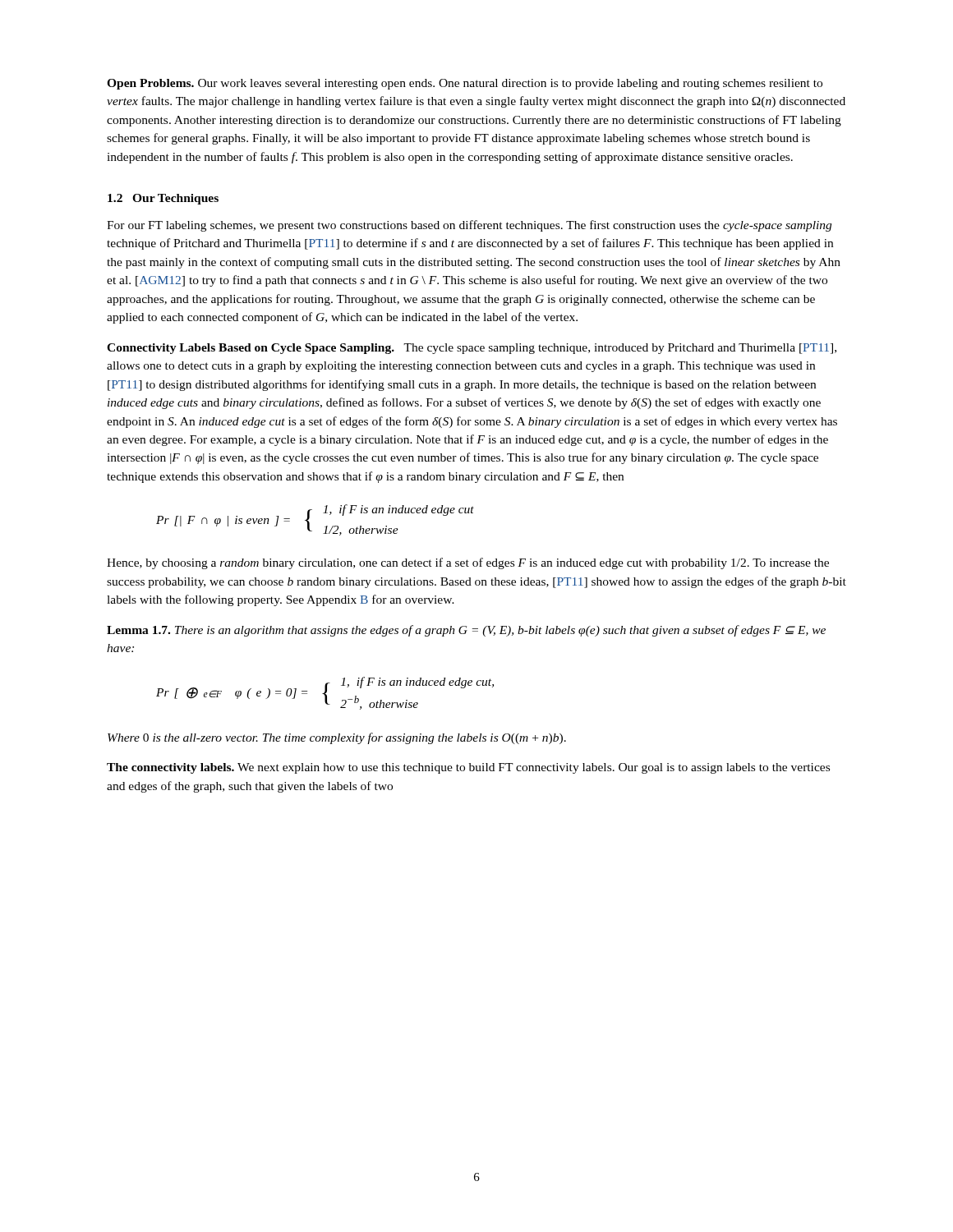Locate the passage starting "For our FT labeling schemes, we present"

(474, 271)
